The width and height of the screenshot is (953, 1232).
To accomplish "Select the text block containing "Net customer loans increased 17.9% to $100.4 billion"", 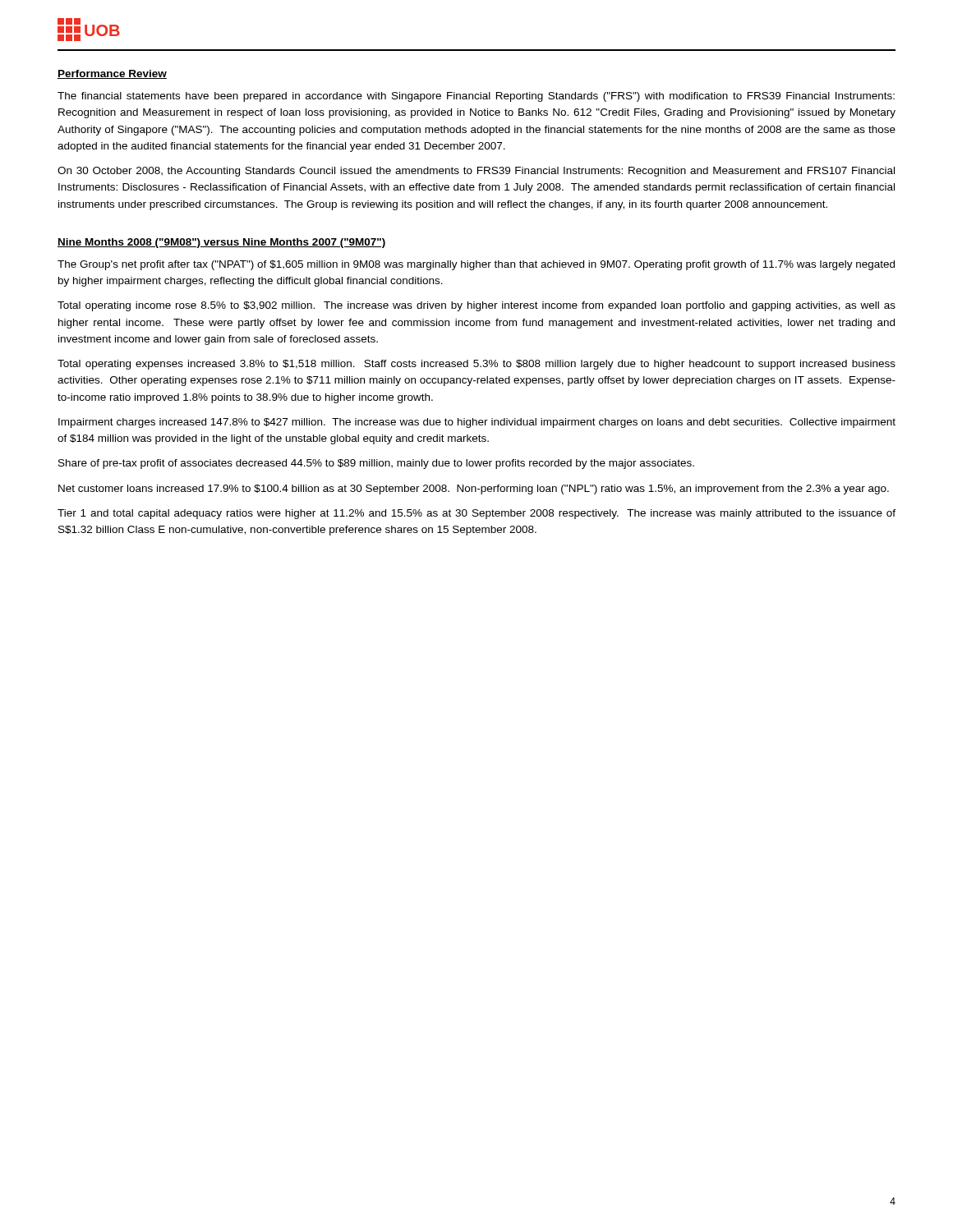I will (x=474, y=488).
